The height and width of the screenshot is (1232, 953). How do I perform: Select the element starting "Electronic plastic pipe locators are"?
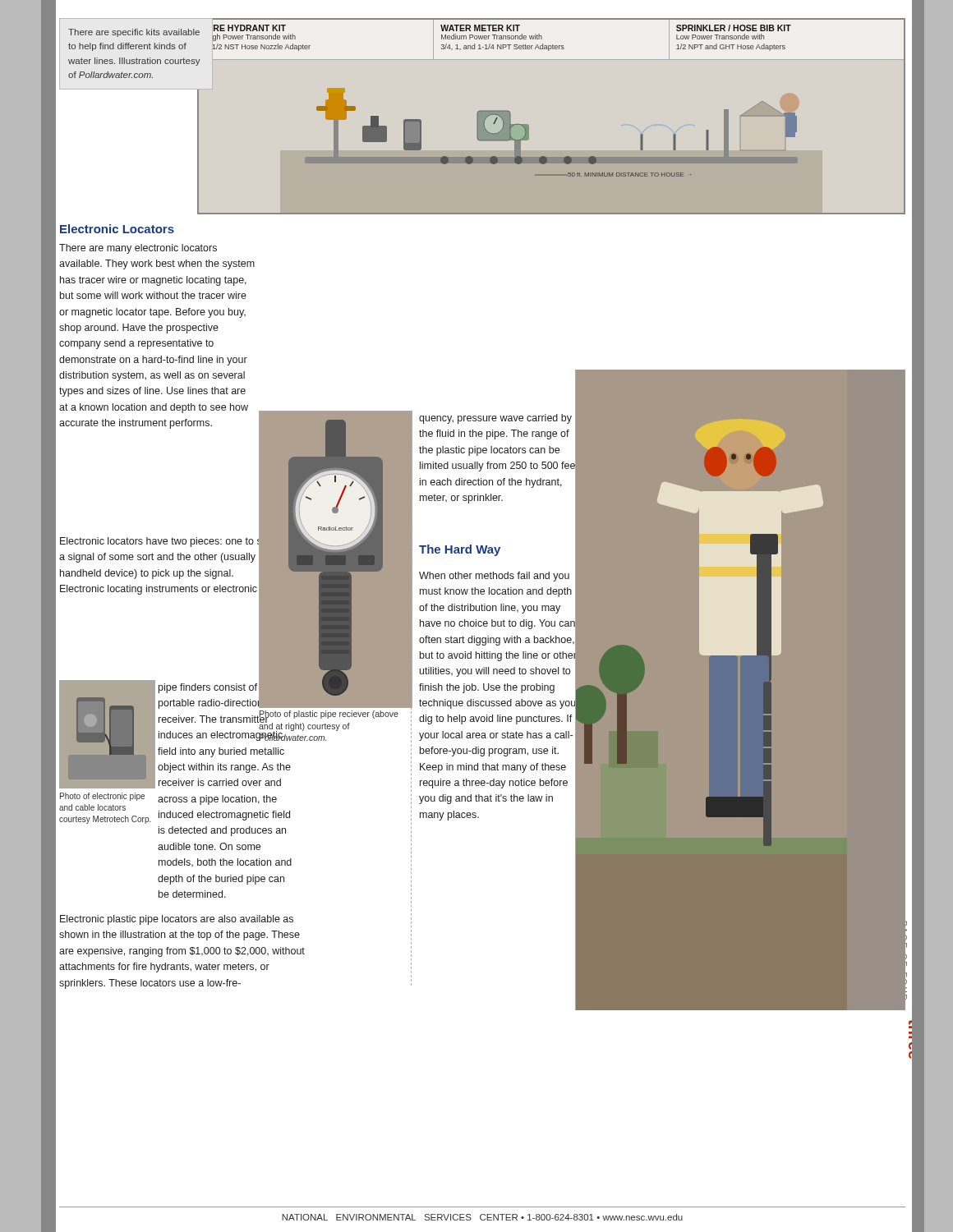[x=182, y=951]
